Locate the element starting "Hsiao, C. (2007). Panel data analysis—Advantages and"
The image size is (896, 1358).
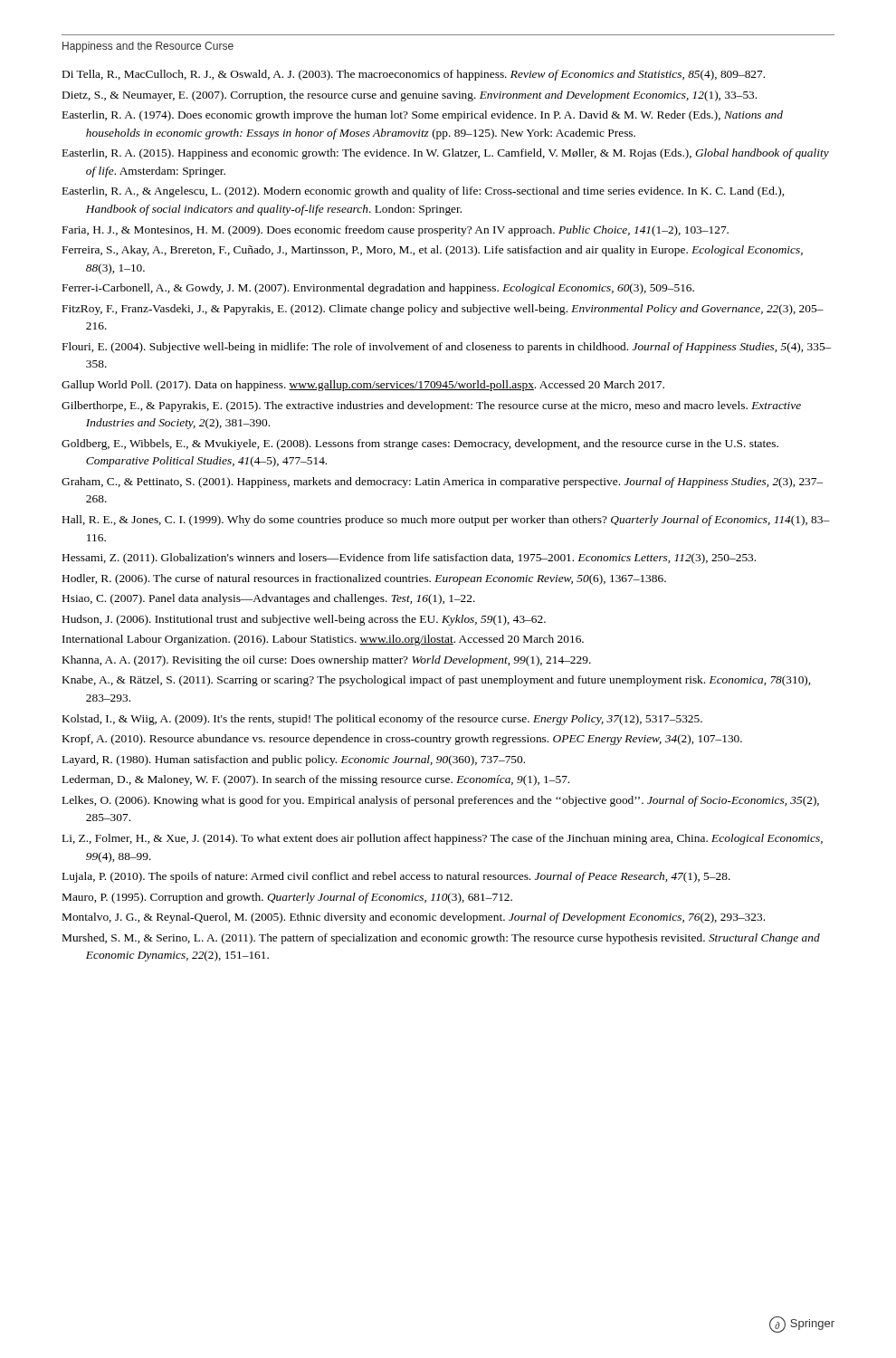(x=268, y=598)
